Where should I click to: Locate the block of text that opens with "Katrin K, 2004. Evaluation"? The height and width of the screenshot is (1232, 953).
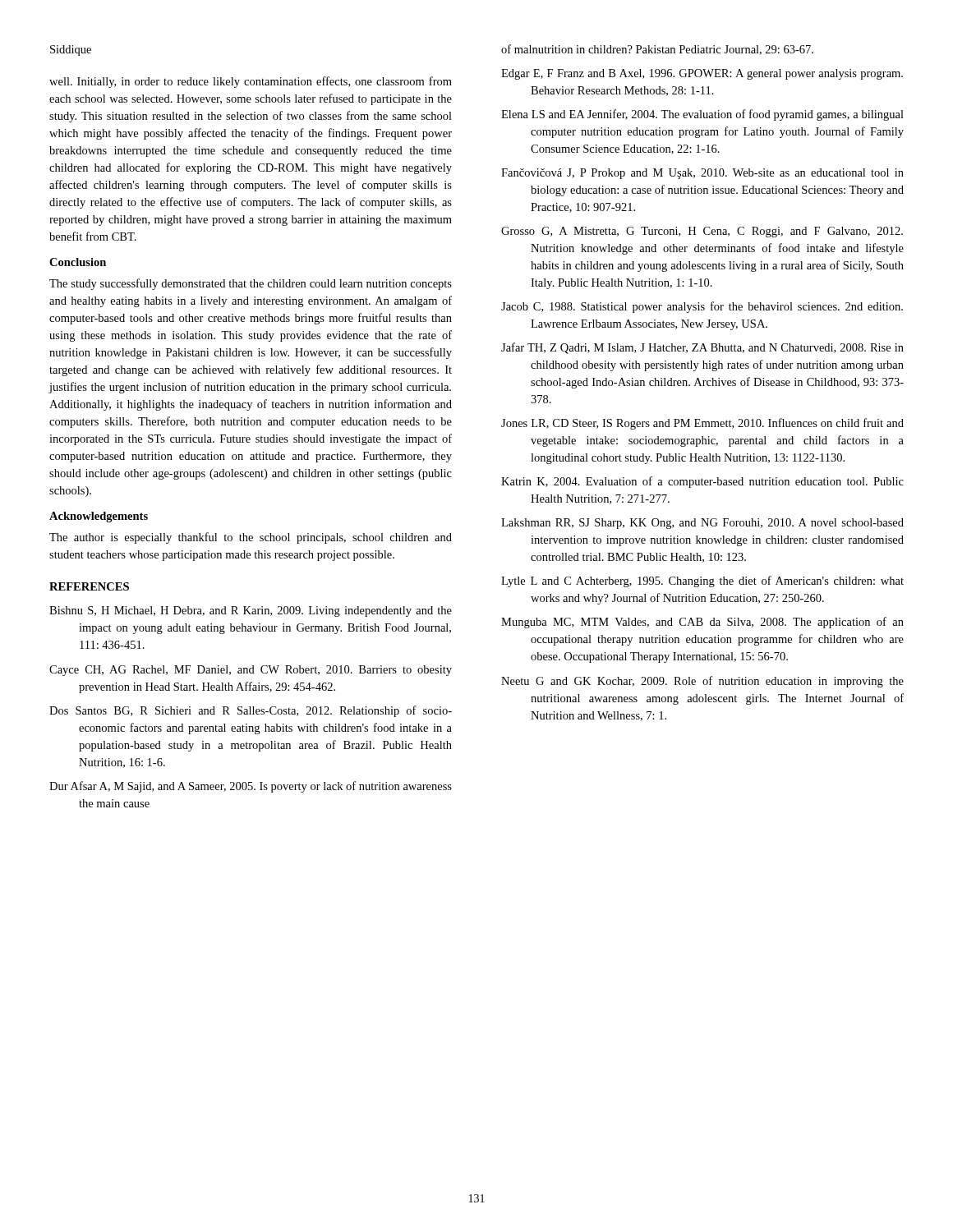[x=702, y=490]
